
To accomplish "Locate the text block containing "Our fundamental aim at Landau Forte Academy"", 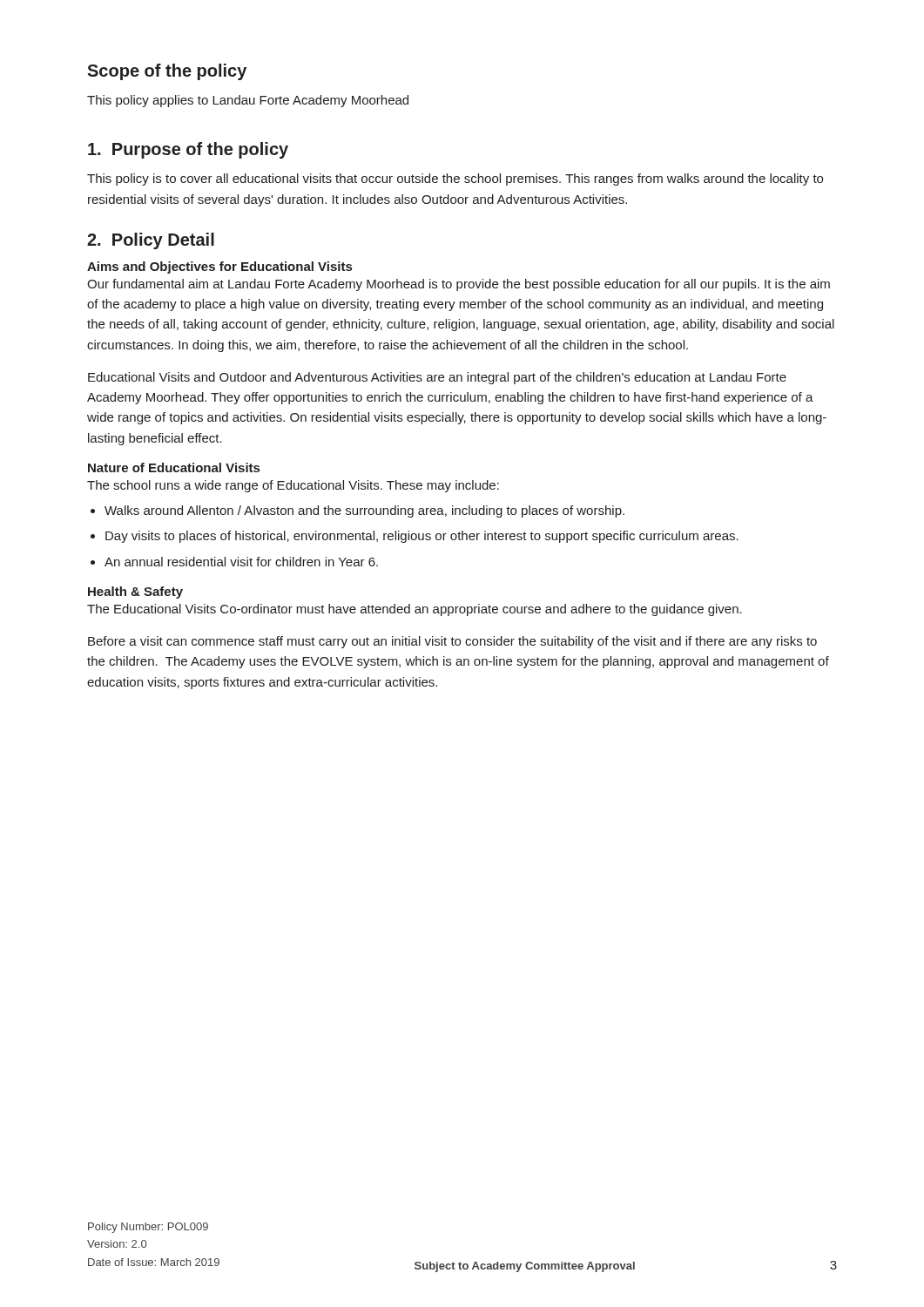I will pyautogui.click(x=461, y=314).
